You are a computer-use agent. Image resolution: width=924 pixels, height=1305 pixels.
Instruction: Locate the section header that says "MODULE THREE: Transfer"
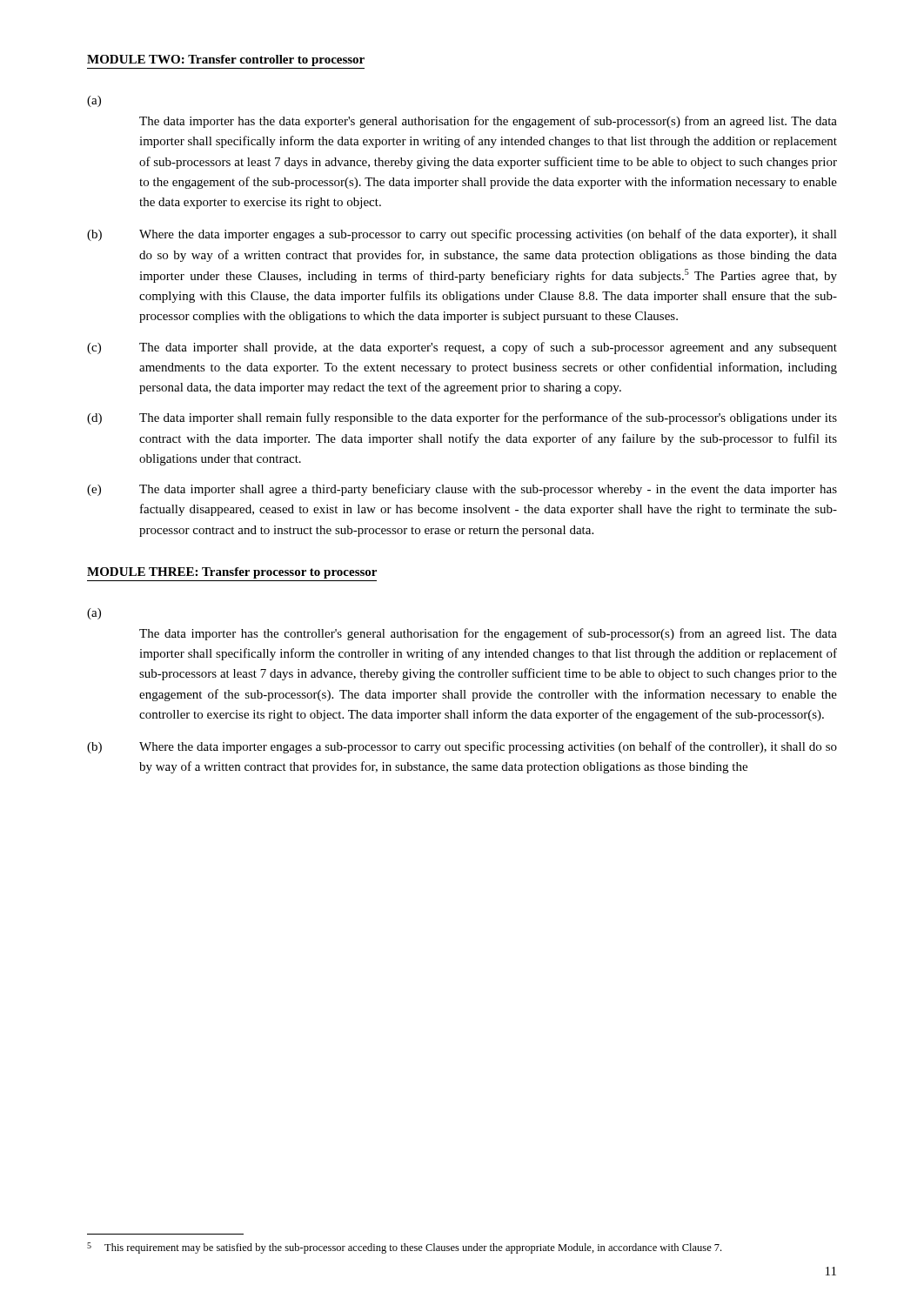click(232, 573)
